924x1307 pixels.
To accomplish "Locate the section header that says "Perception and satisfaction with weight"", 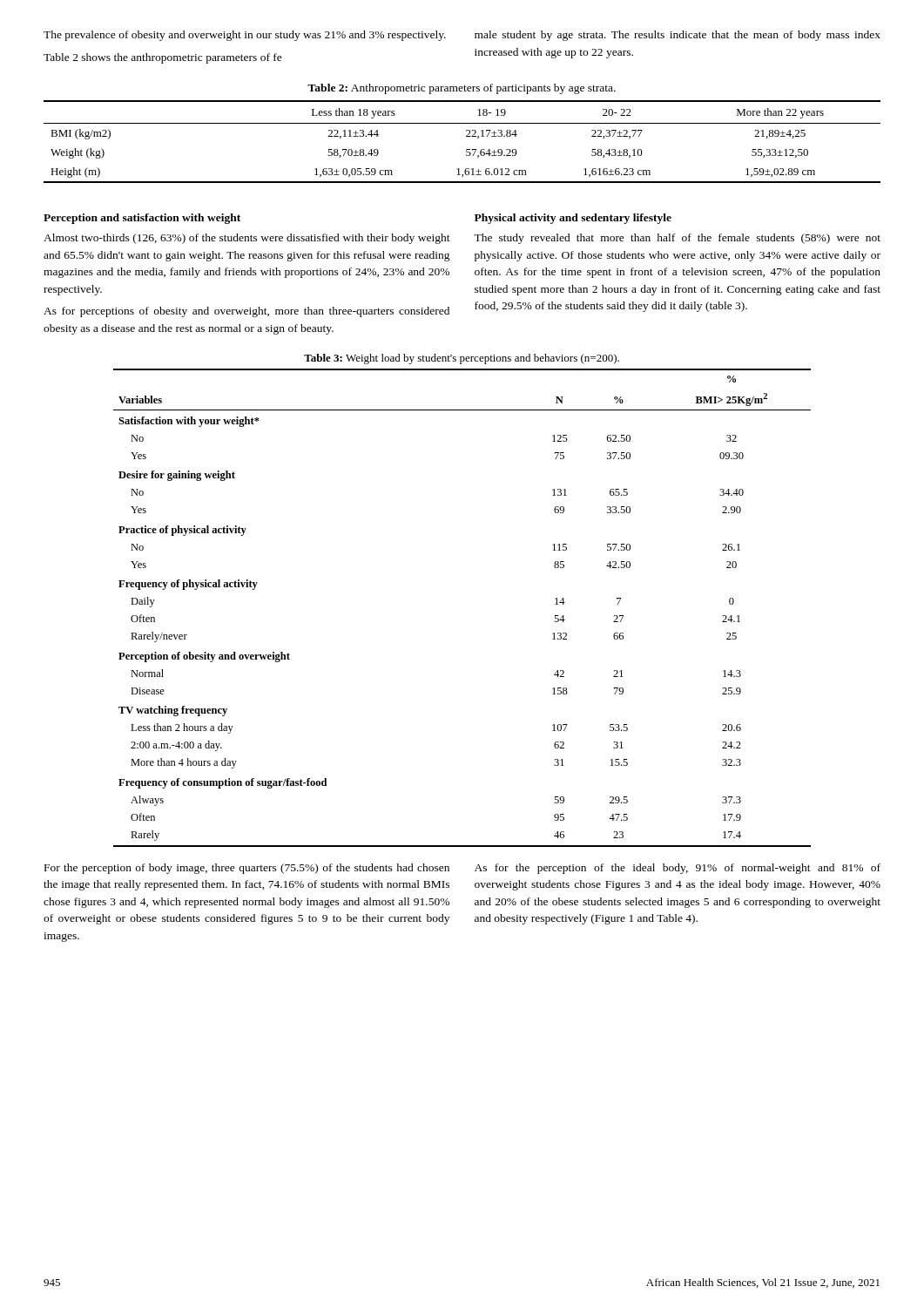I will pyautogui.click(x=142, y=217).
